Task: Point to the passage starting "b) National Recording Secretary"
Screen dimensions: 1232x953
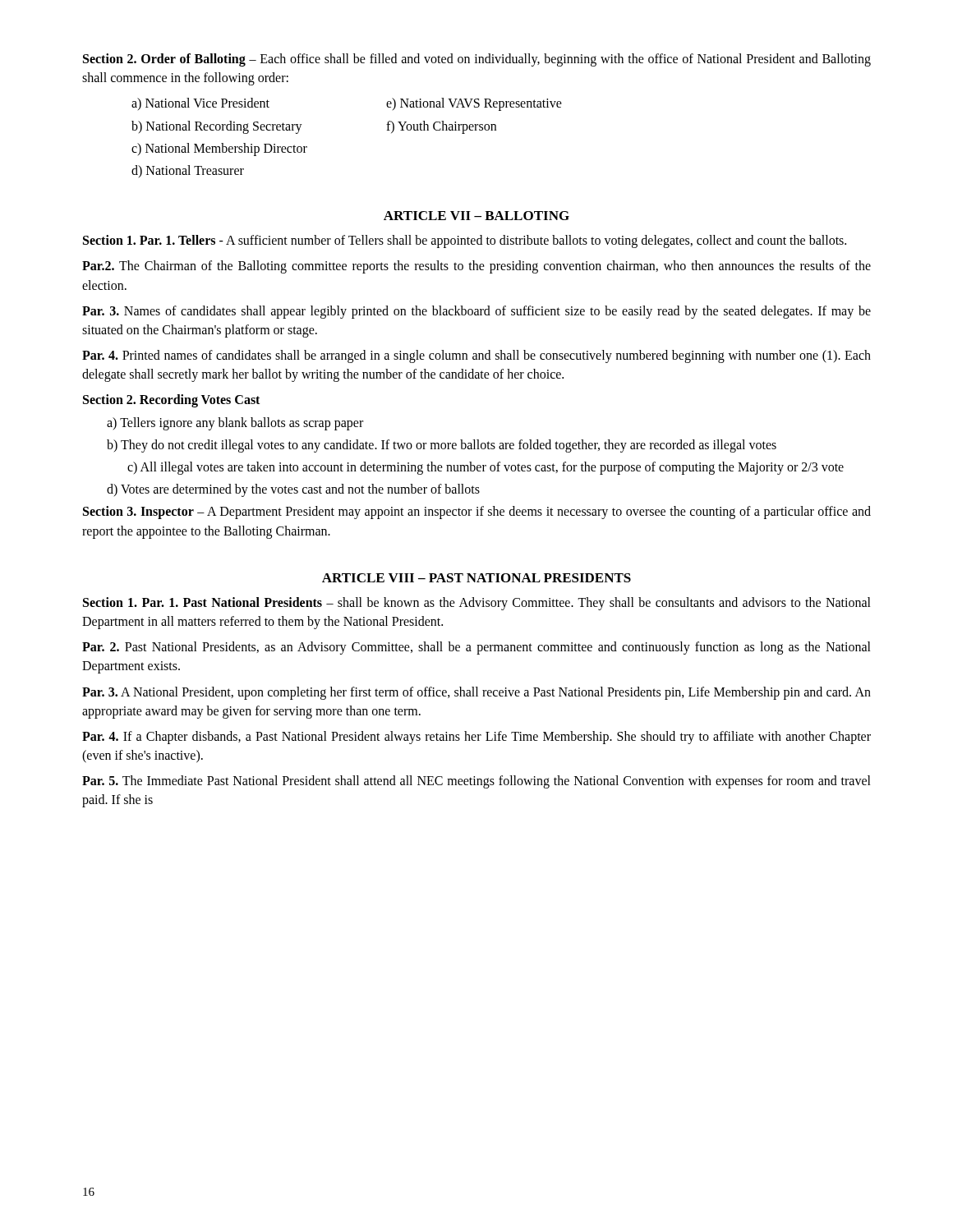Action: [217, 126]
